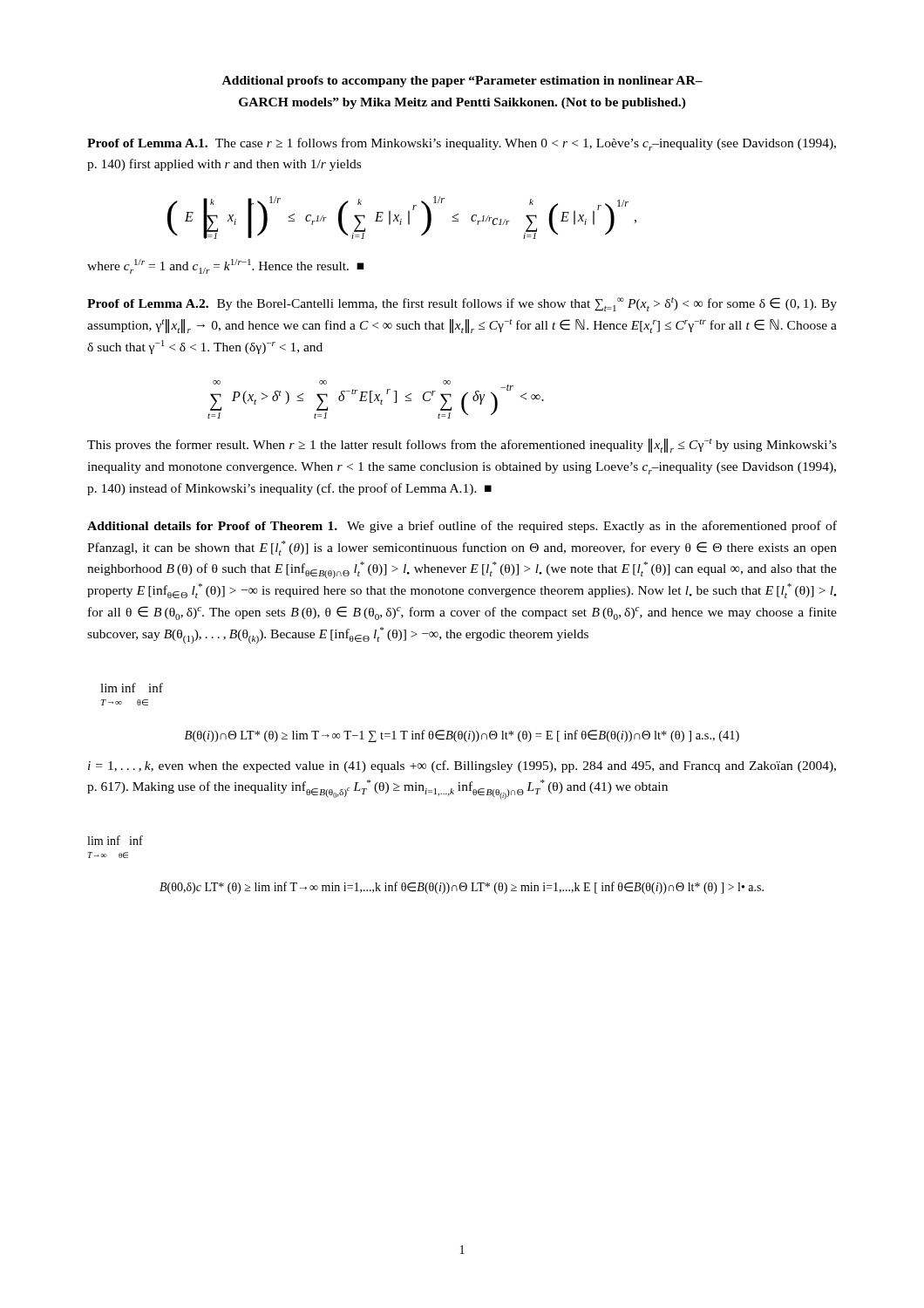Locate the text starting "lim inf T→∞ inf θ∈B(θ(i))∩Θ LT*"

(132, 688)
